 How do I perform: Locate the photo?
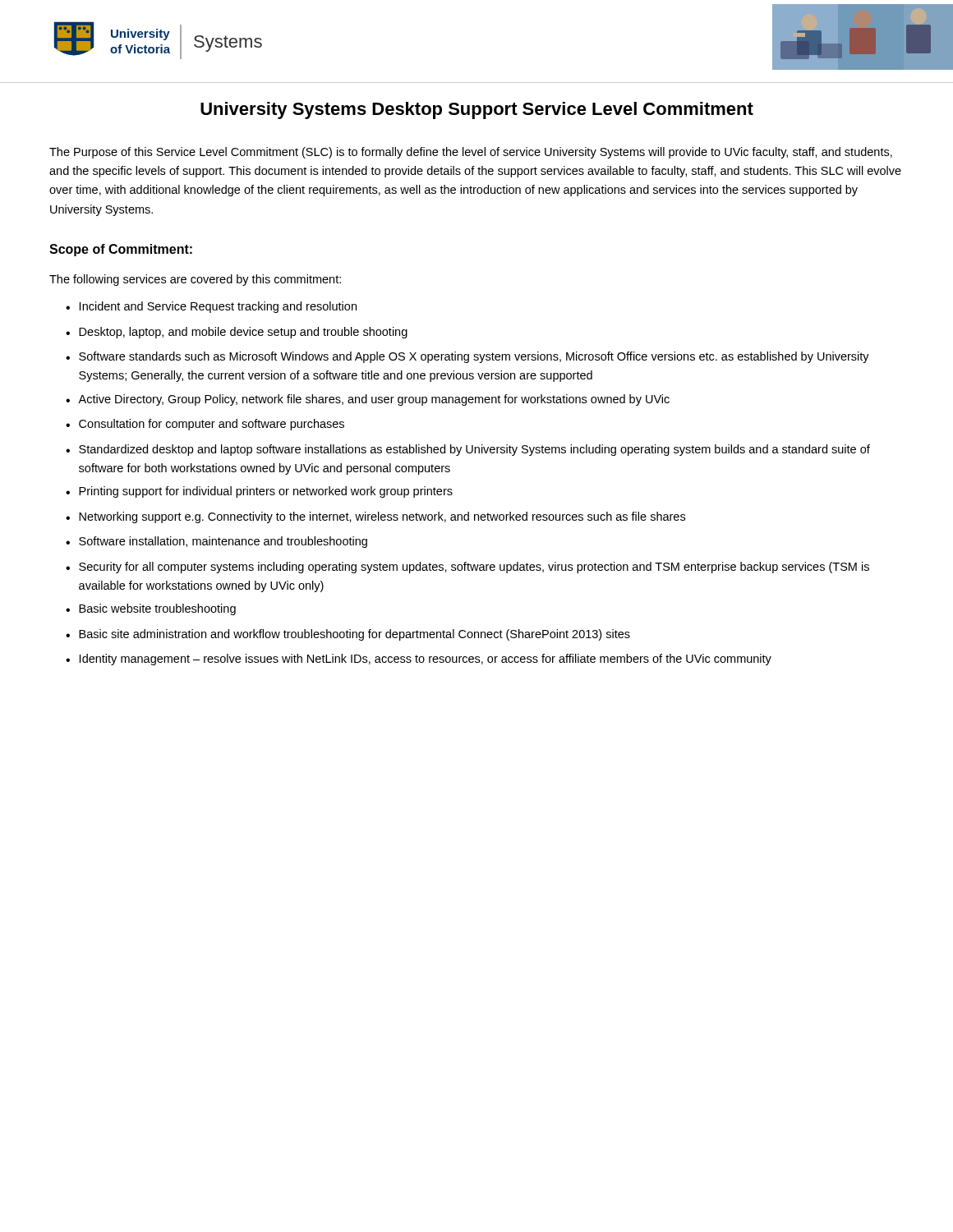(863, 37)
